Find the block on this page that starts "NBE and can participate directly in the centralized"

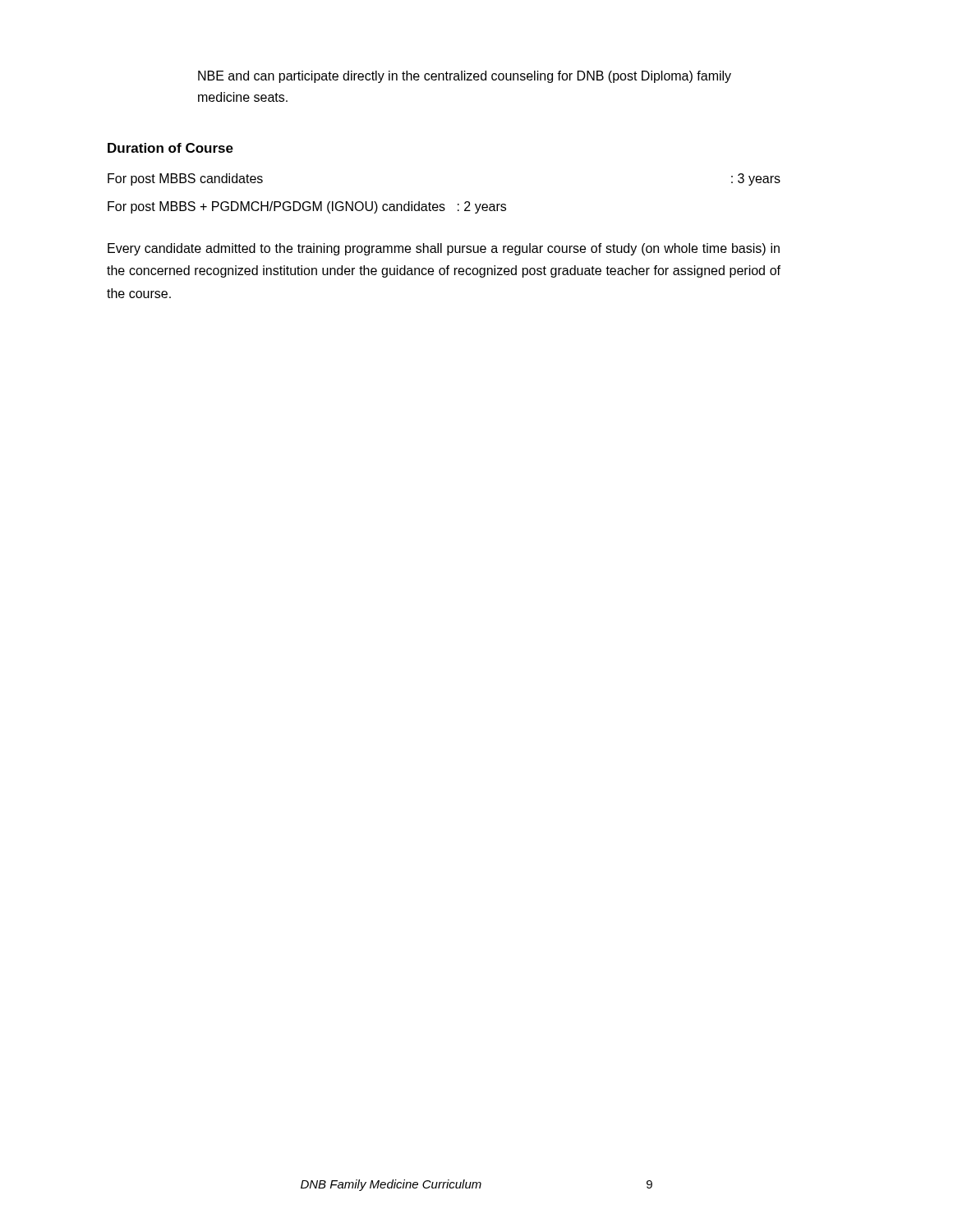(464, 86)
